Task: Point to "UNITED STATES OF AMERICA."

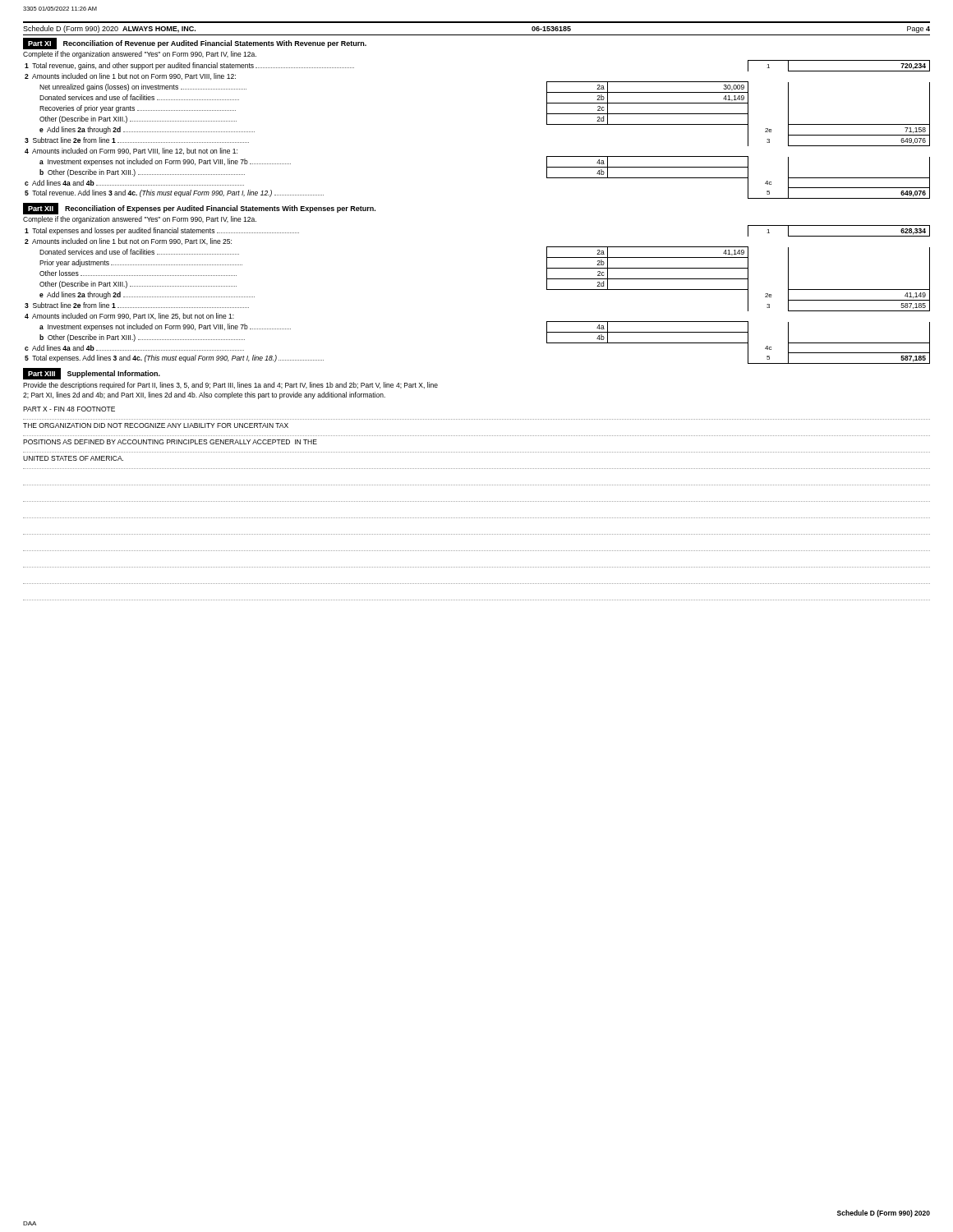Action: [x=73, y=458]
